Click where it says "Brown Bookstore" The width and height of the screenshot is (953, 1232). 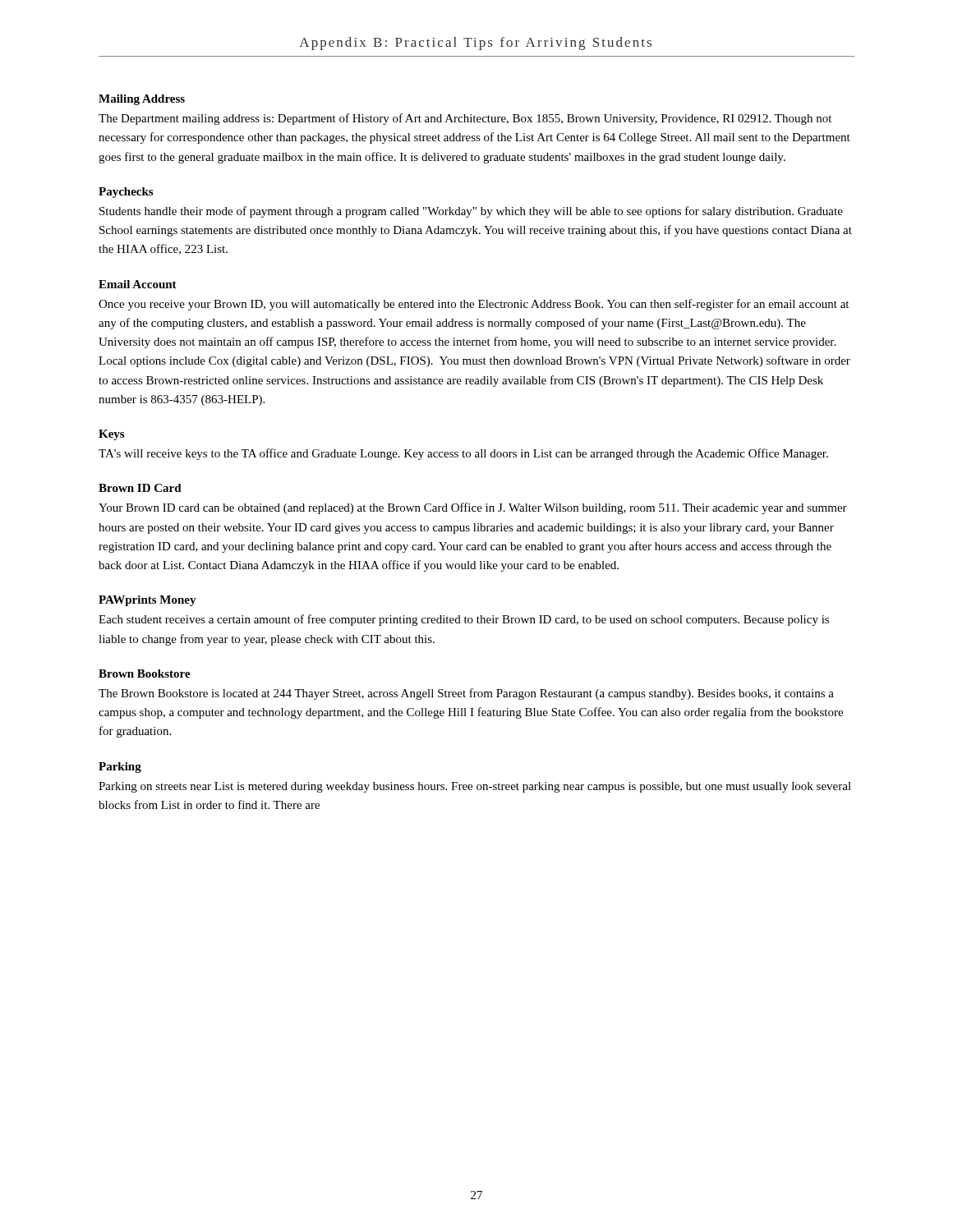pyautogui.click(x=144, y=673)
